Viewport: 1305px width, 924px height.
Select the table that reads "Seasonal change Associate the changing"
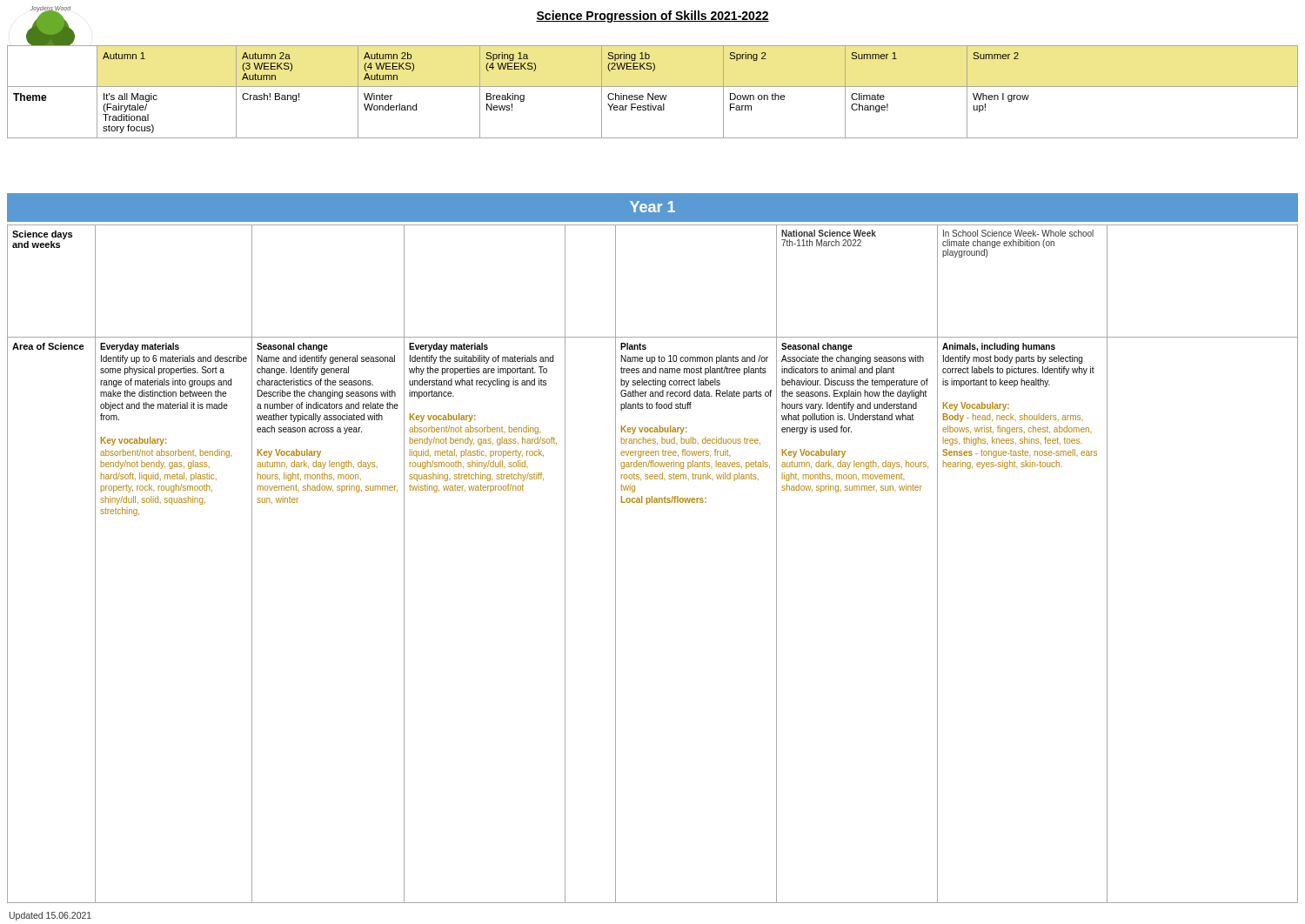pyautogui.click(x=652, y=564)
